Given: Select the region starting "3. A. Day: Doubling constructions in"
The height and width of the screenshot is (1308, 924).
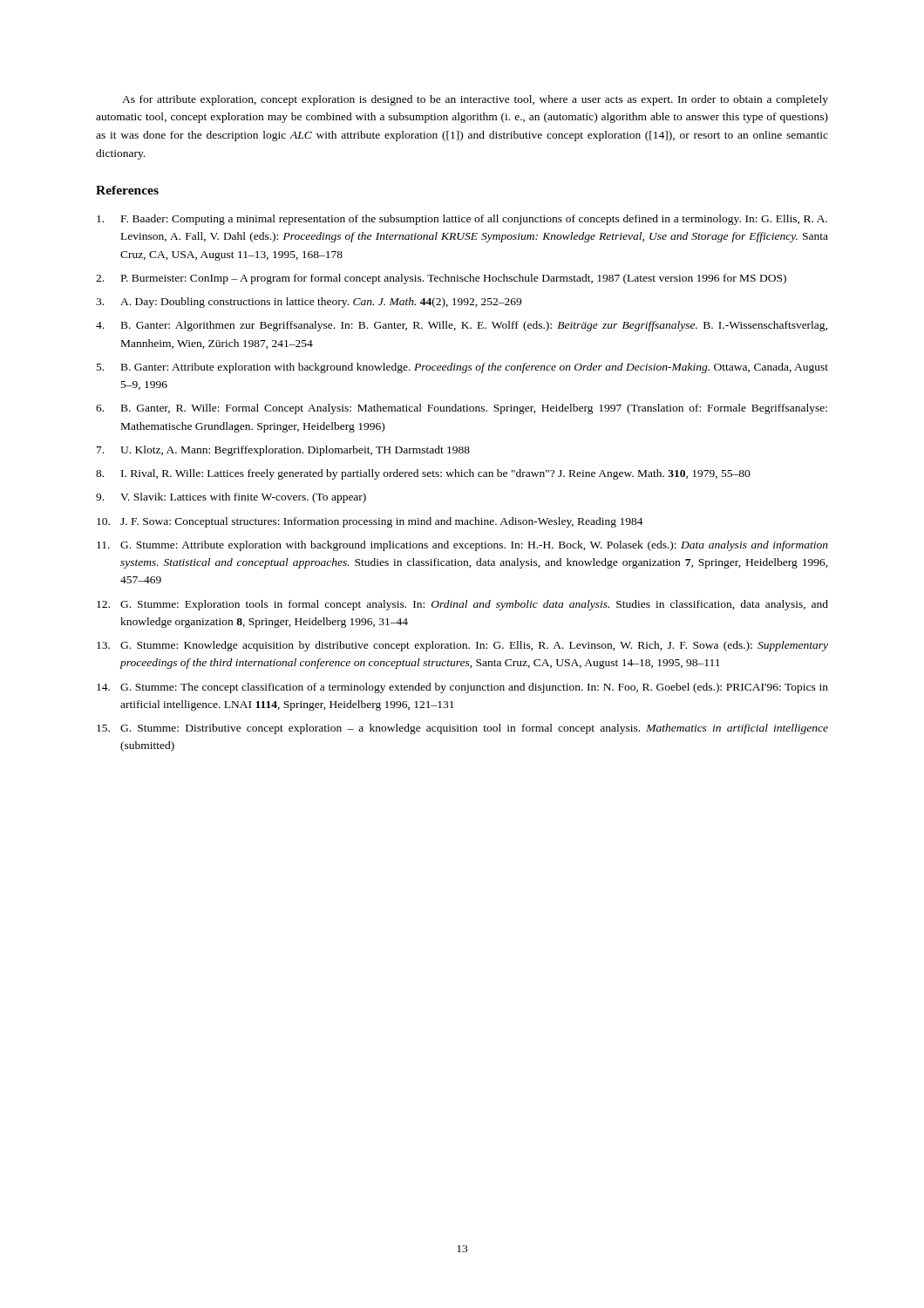Looking at the screenshot, I should (x=462, y=302).
